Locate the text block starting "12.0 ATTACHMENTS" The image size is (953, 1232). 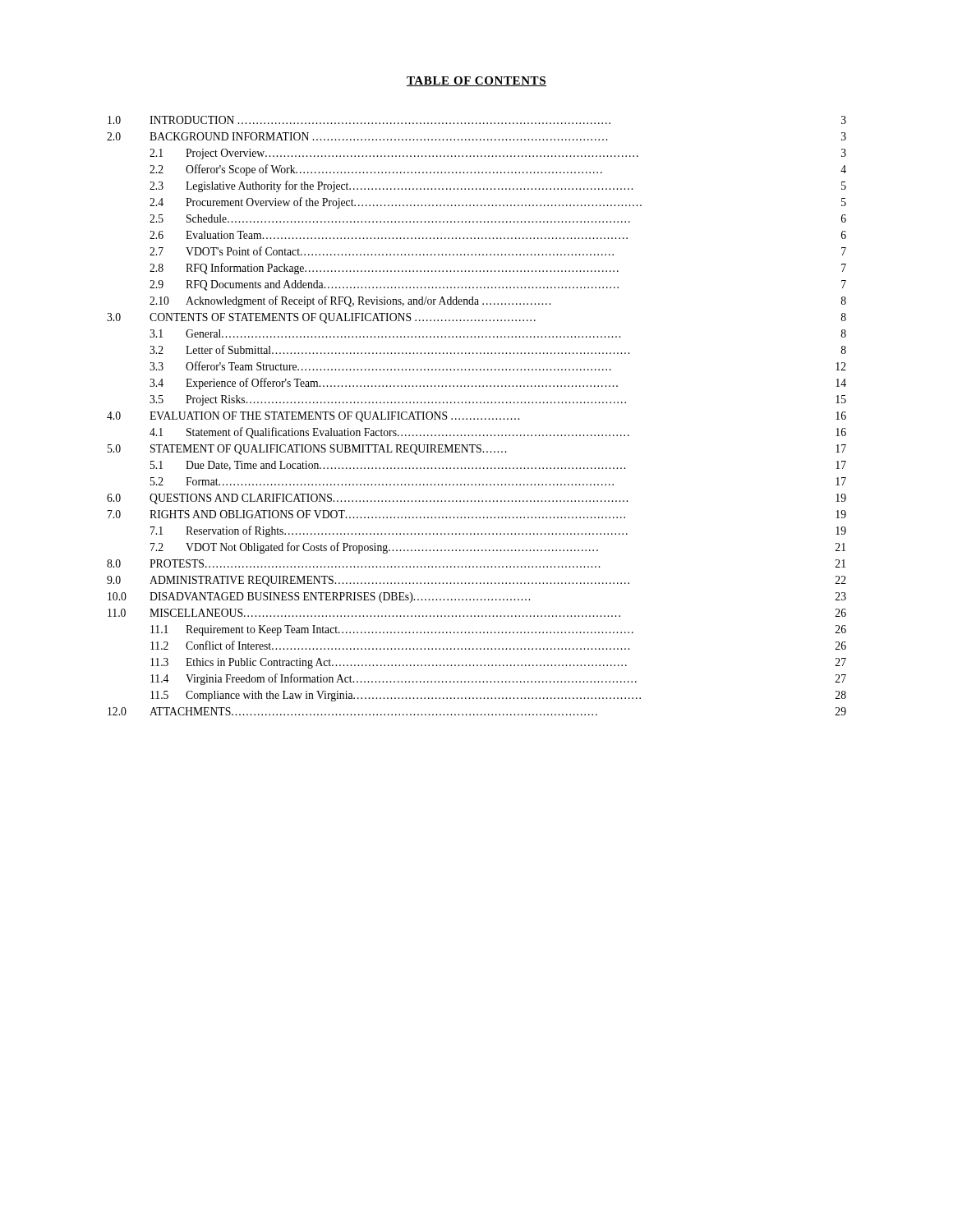(476, 712)
